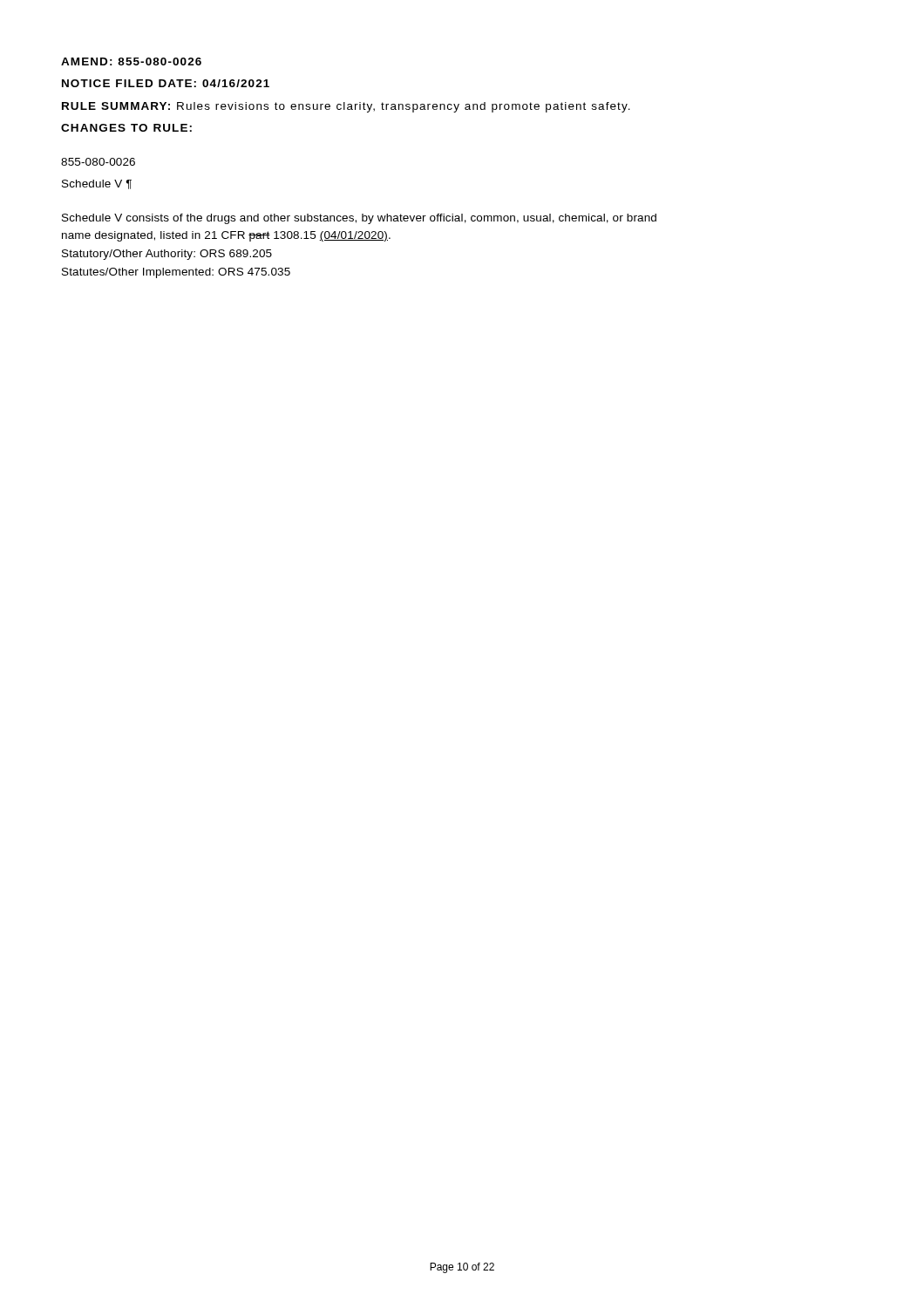This screenshot has height=1308, width=924.
Task: Select the text that says "Schedule V ¶"
Action: point(97,184)
